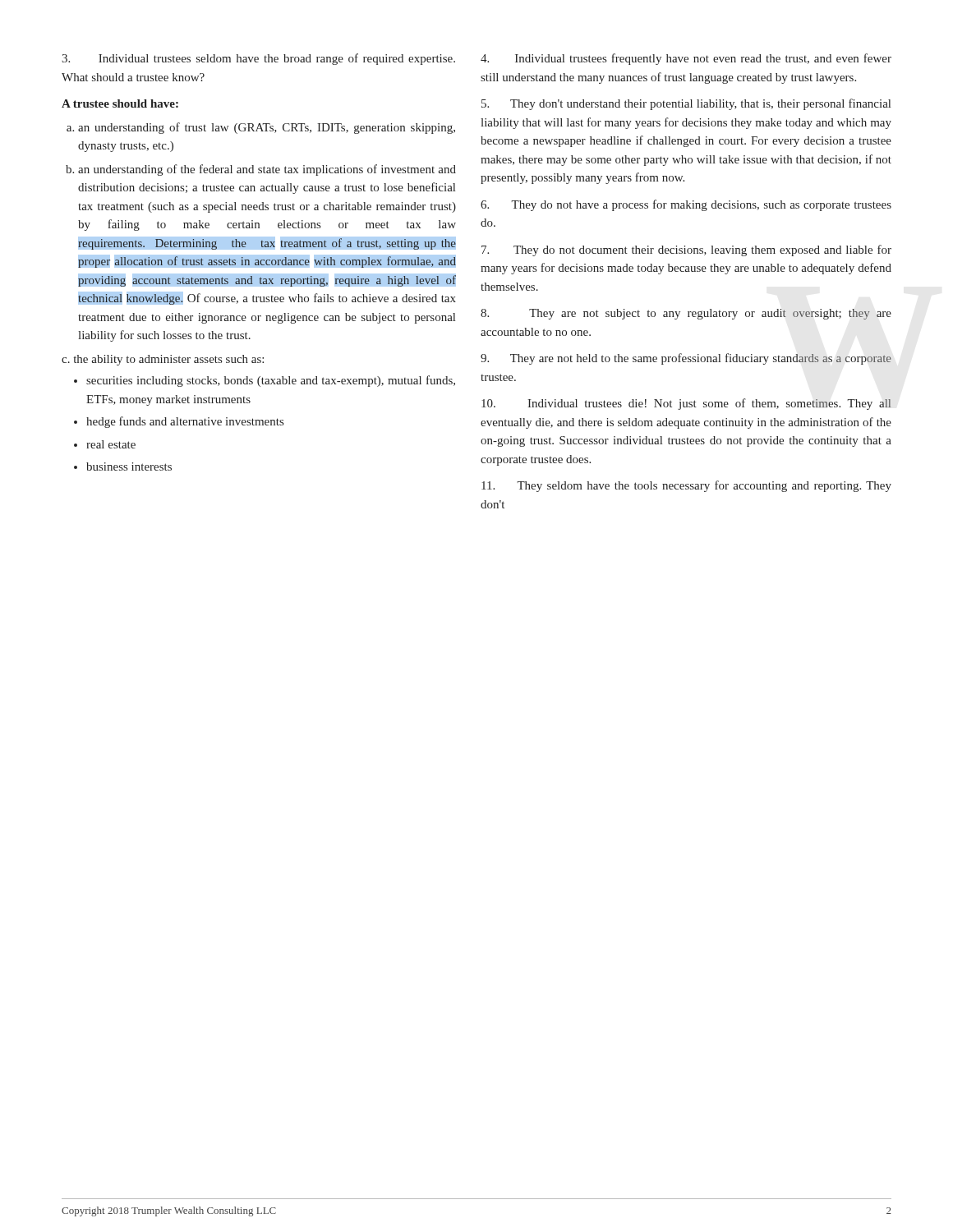The width and height of the screenshot is (953, 1232).
Task: Locate the block of text that opens with "They don't understand their potential liability,"
Action: [686, 141]
